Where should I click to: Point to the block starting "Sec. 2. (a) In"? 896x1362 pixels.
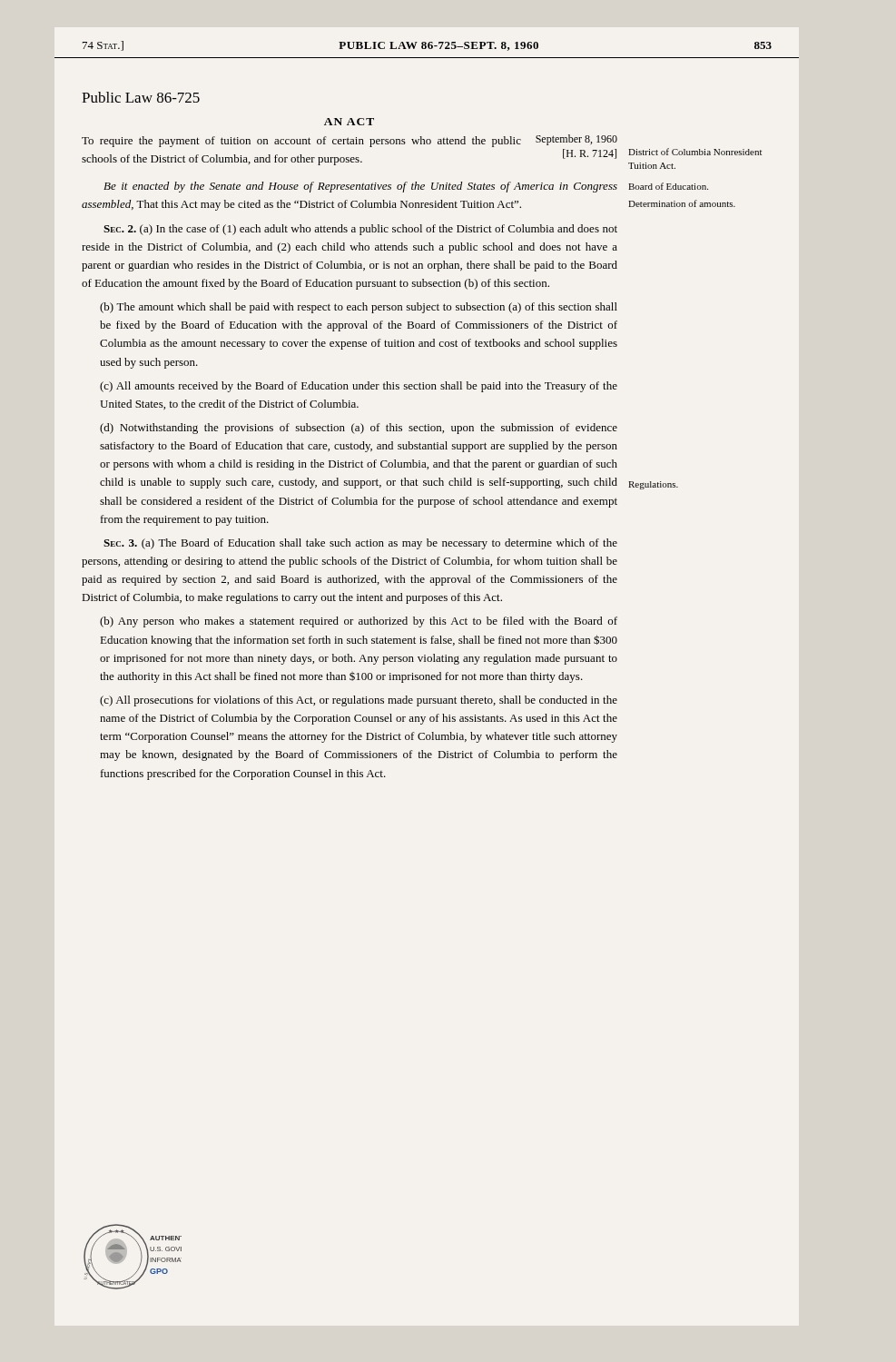pyautogui.click(x=350, y=255)
